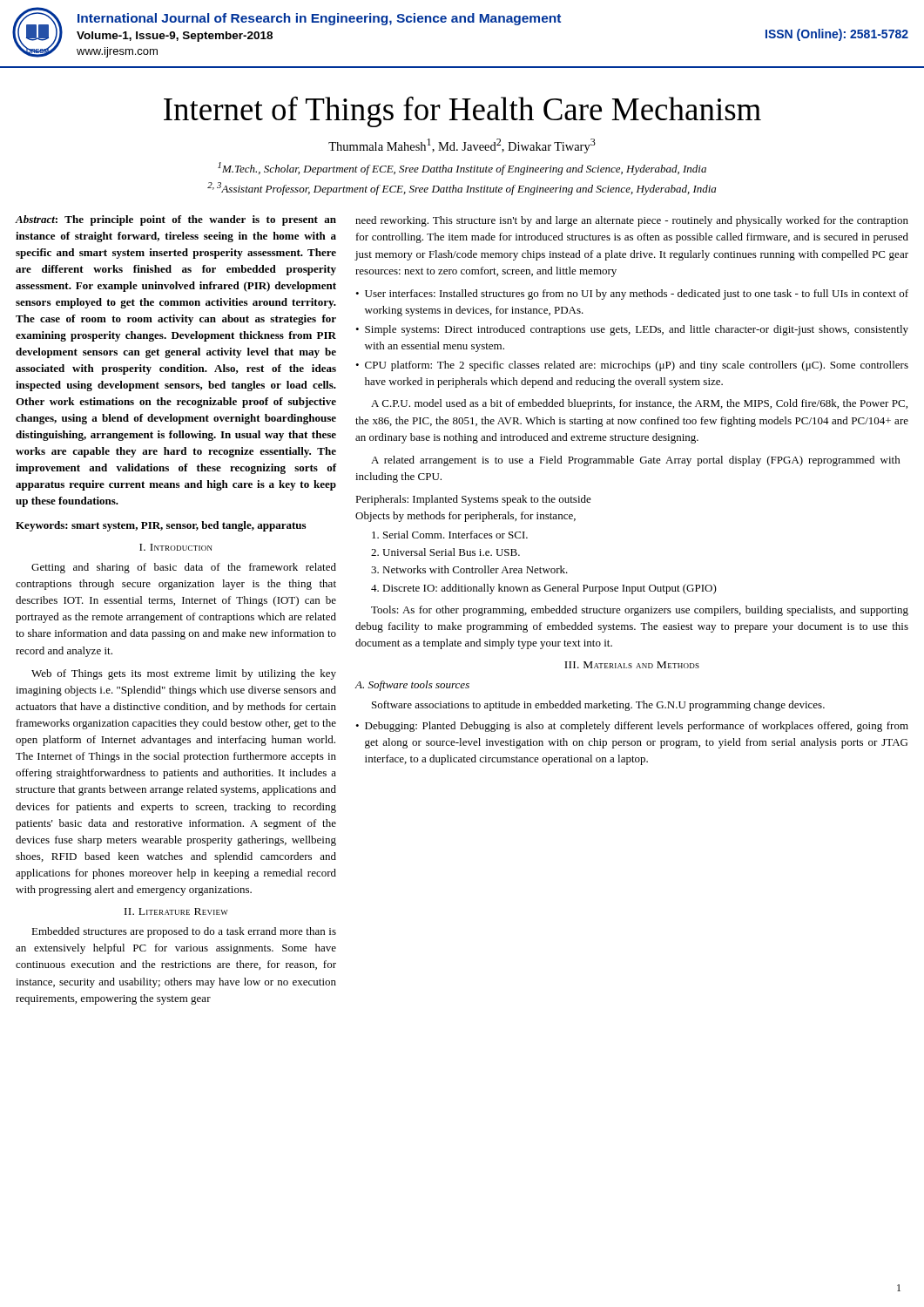Screen dimensions: 1307x924
Task: Find the text block with the text "A related arrangement is to use a"
Action: click(x=632, y=468)
